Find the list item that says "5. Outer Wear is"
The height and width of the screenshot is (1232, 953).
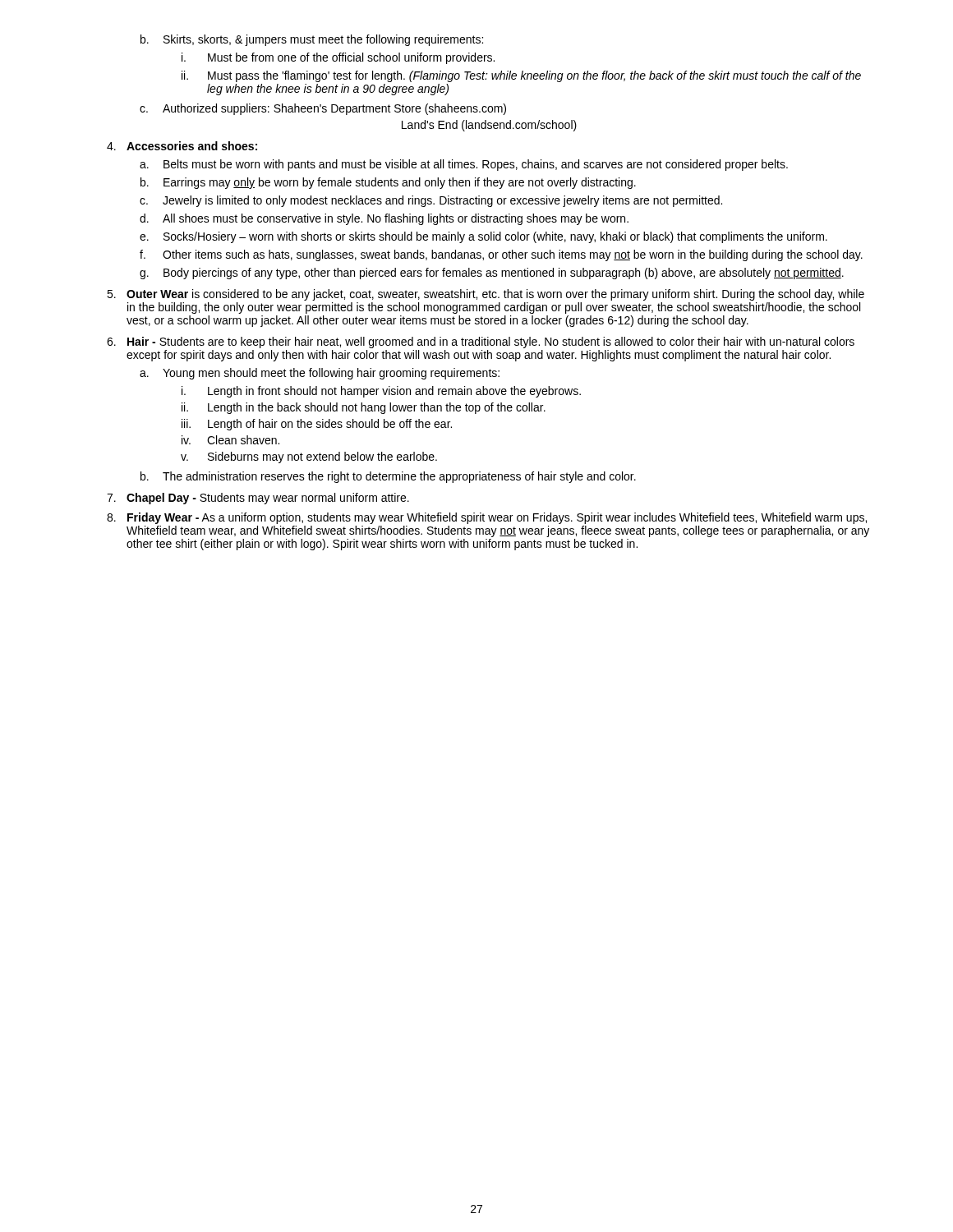[489, 307]
